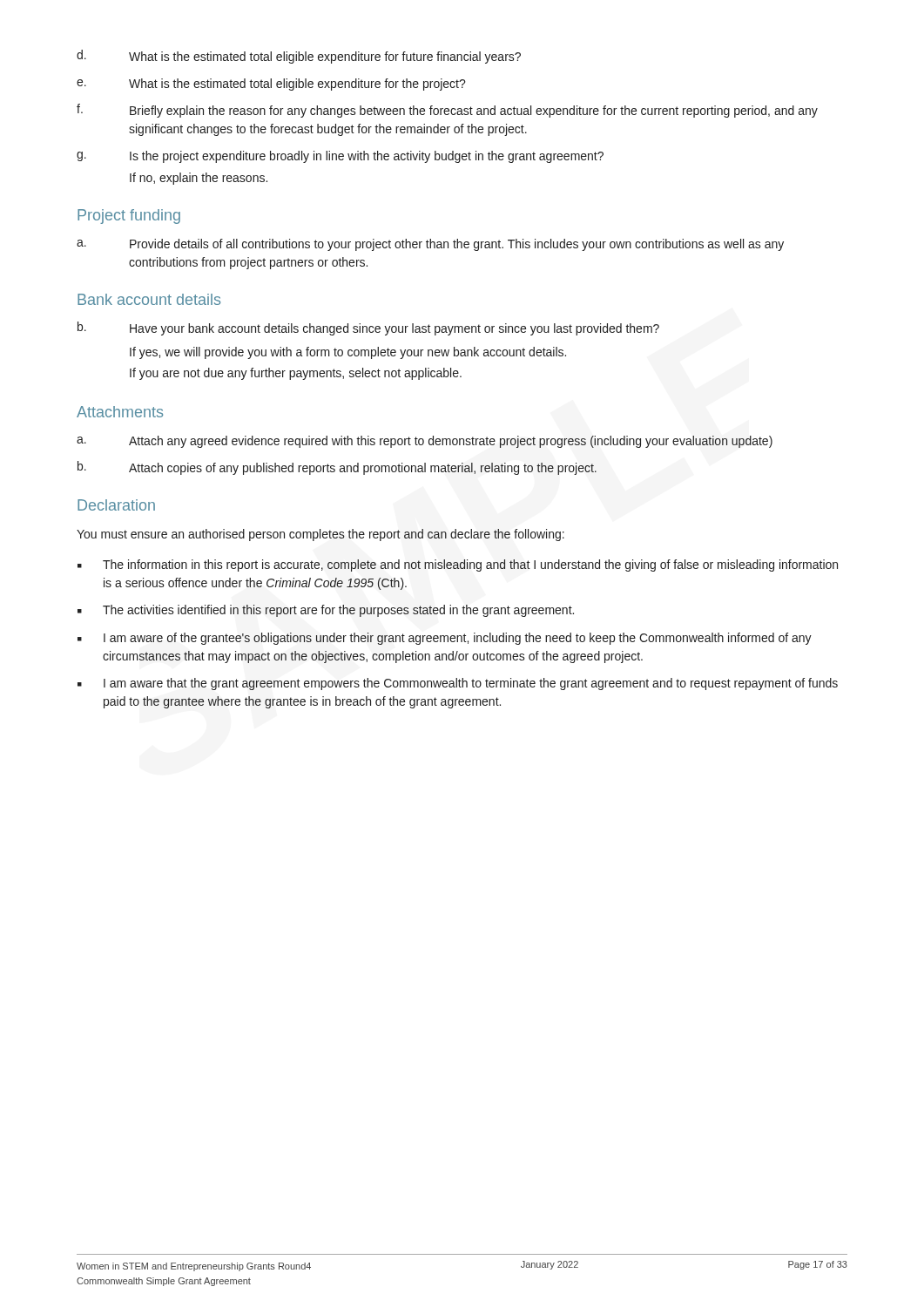Locate the element starting "b. Attach copies"
This screenshot has width=924, height=1307.
pos(462,468)
